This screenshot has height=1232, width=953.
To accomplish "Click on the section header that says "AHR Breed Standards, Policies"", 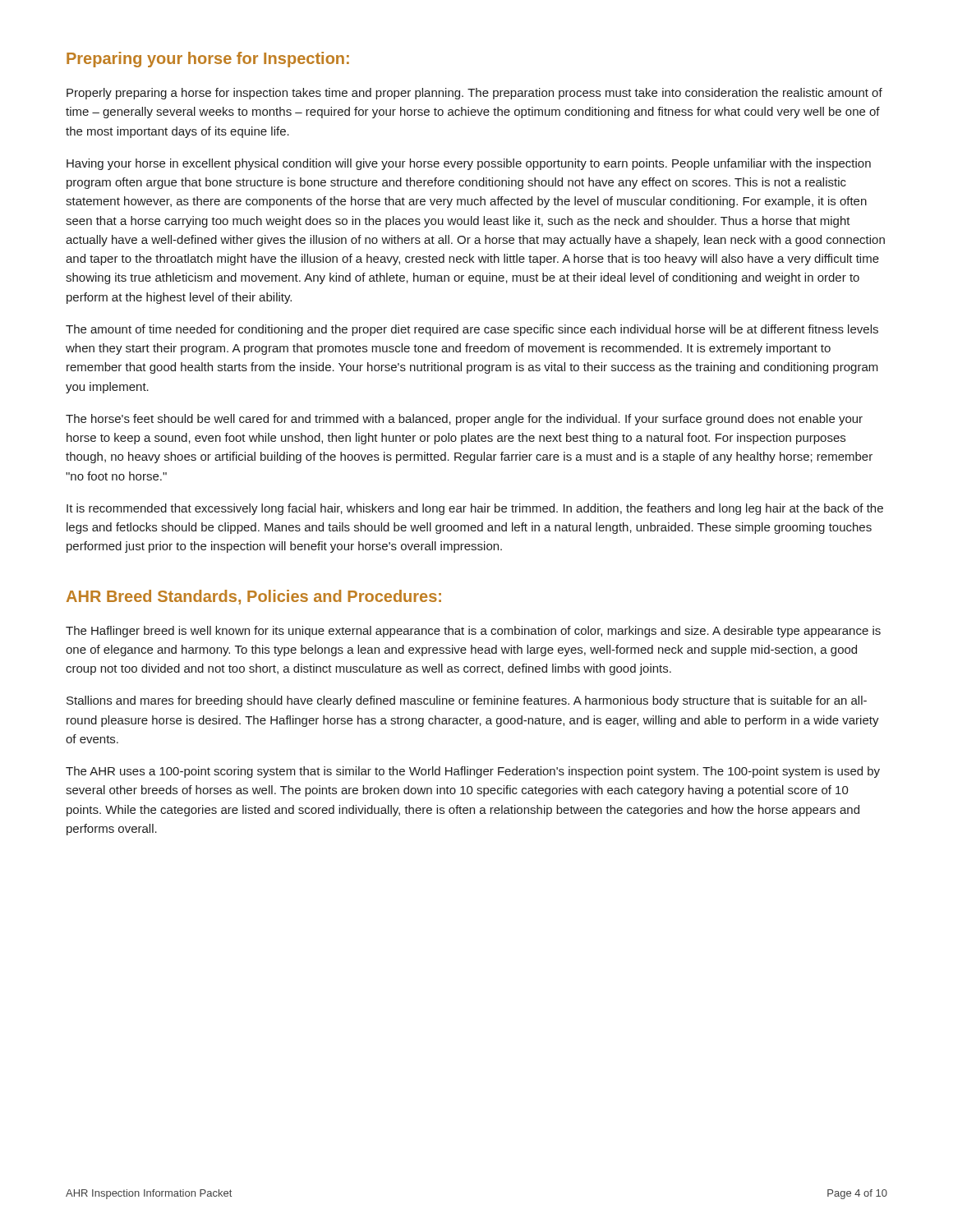I will tap(254, 596).
